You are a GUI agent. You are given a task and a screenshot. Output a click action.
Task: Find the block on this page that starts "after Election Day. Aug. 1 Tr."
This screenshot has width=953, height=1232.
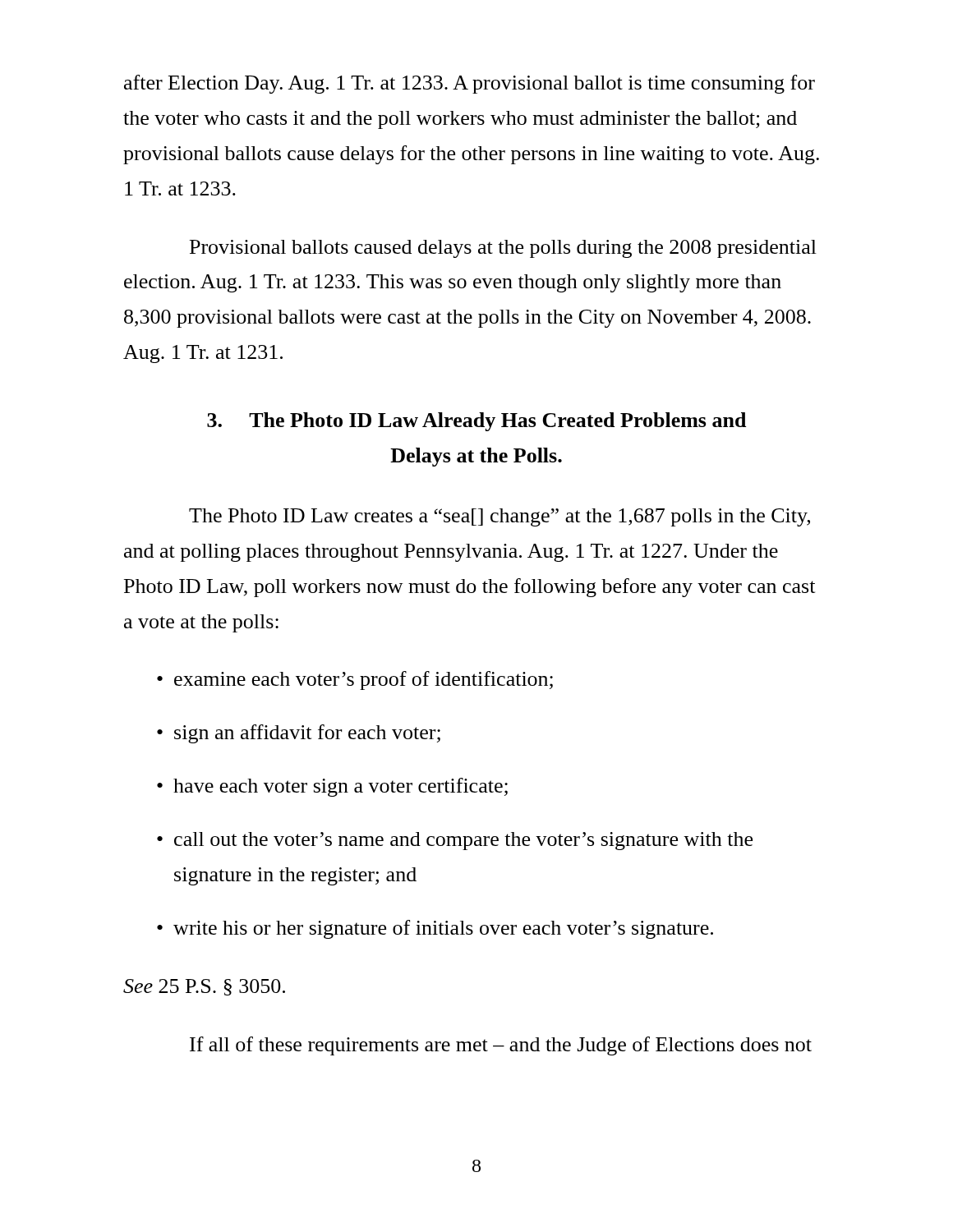point(476,136)
